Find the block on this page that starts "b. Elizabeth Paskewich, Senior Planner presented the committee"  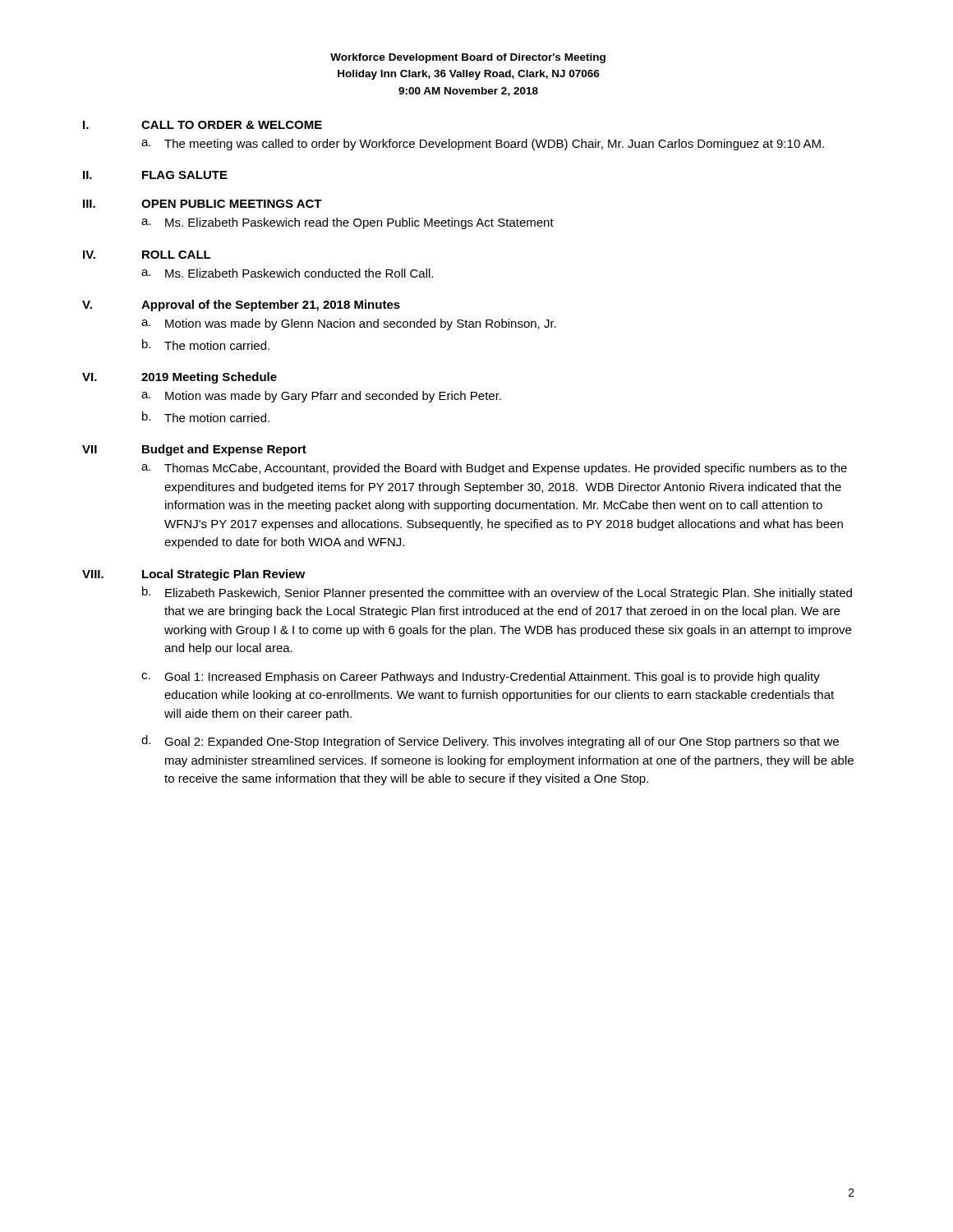[498, 621]
